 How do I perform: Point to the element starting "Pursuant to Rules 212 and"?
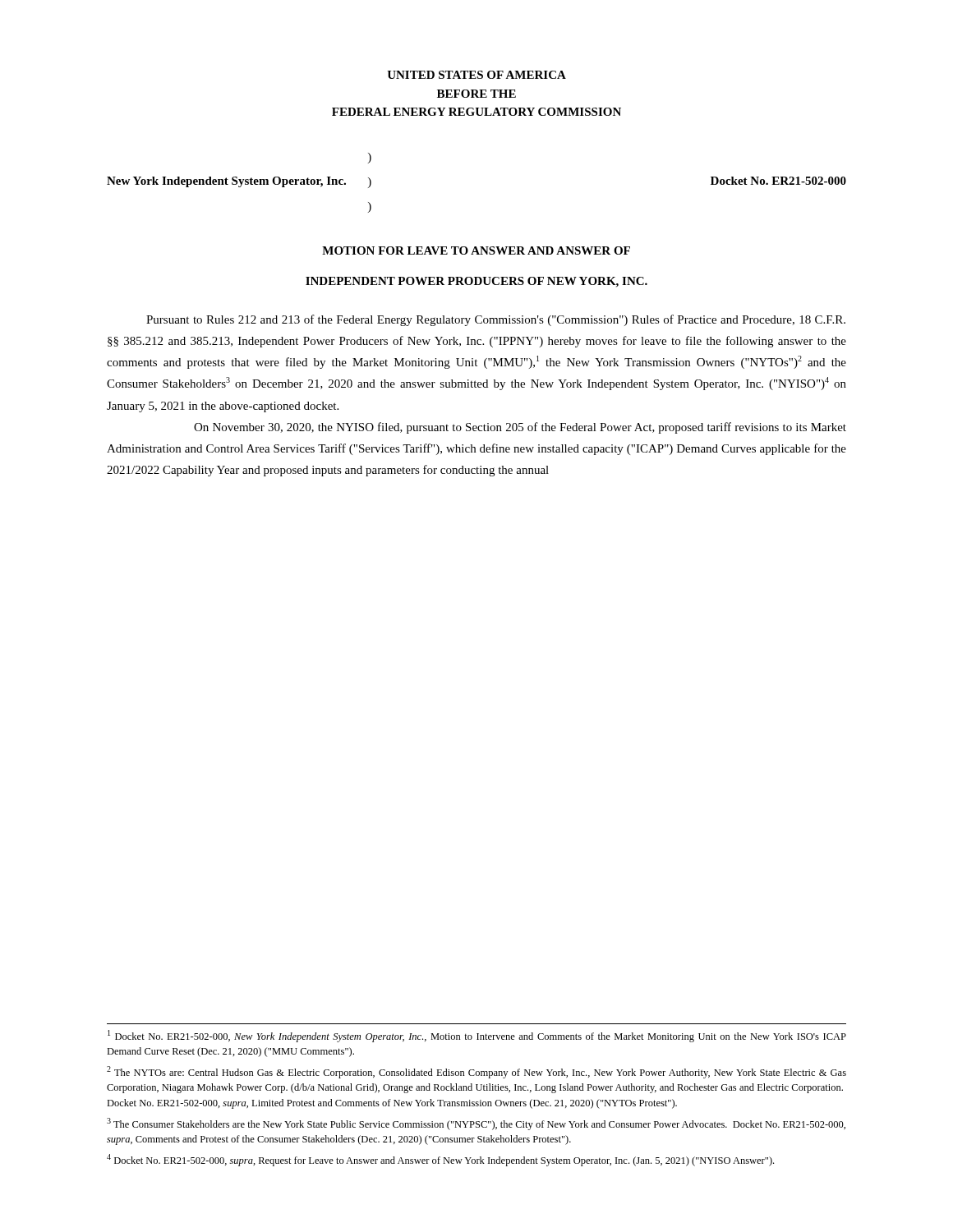tap(476, 362)
